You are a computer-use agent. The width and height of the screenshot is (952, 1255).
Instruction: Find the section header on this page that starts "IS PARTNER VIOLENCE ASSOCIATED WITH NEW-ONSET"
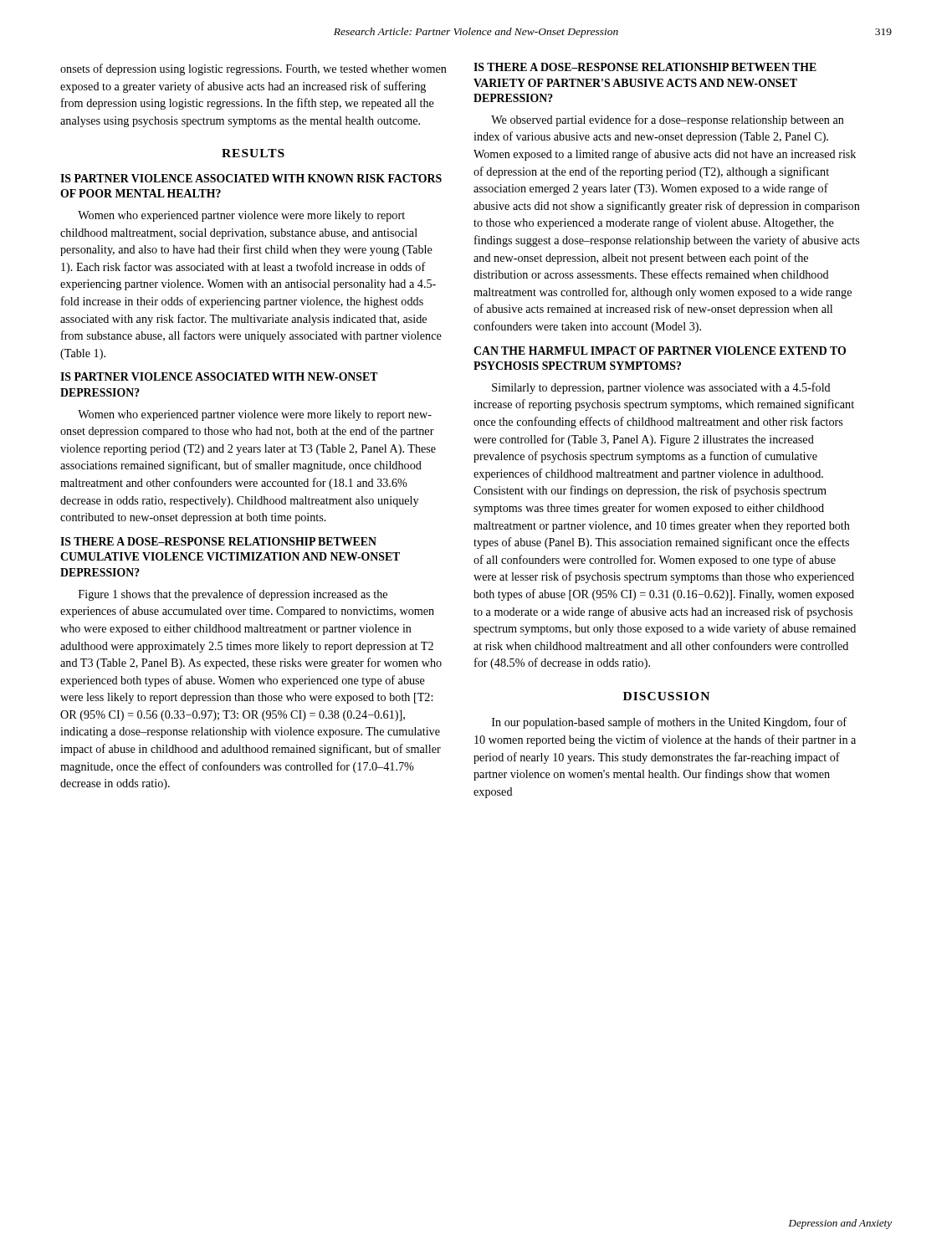(x=219, y=385)
